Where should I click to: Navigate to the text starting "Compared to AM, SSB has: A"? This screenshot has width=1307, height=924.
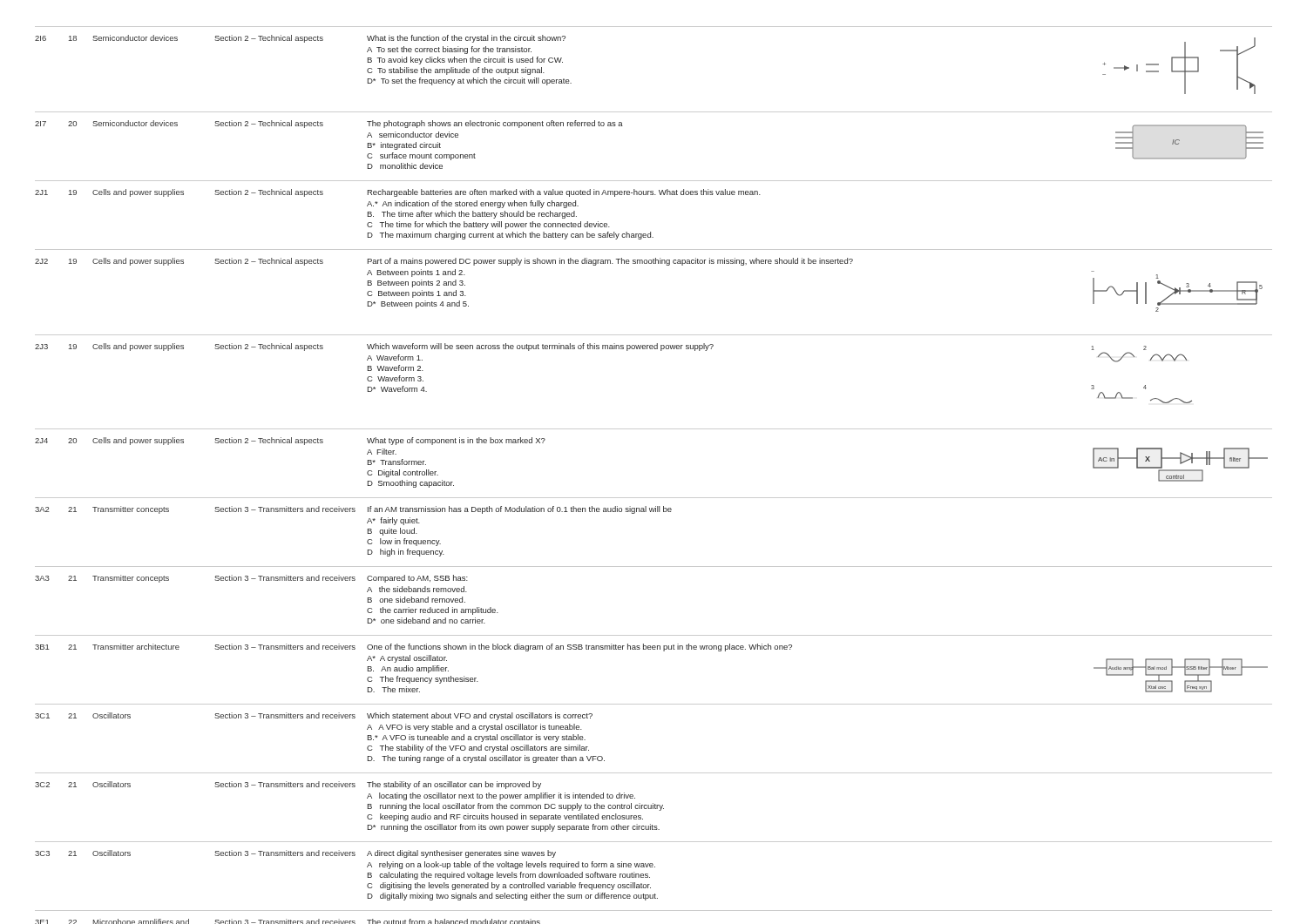(417, 579)
